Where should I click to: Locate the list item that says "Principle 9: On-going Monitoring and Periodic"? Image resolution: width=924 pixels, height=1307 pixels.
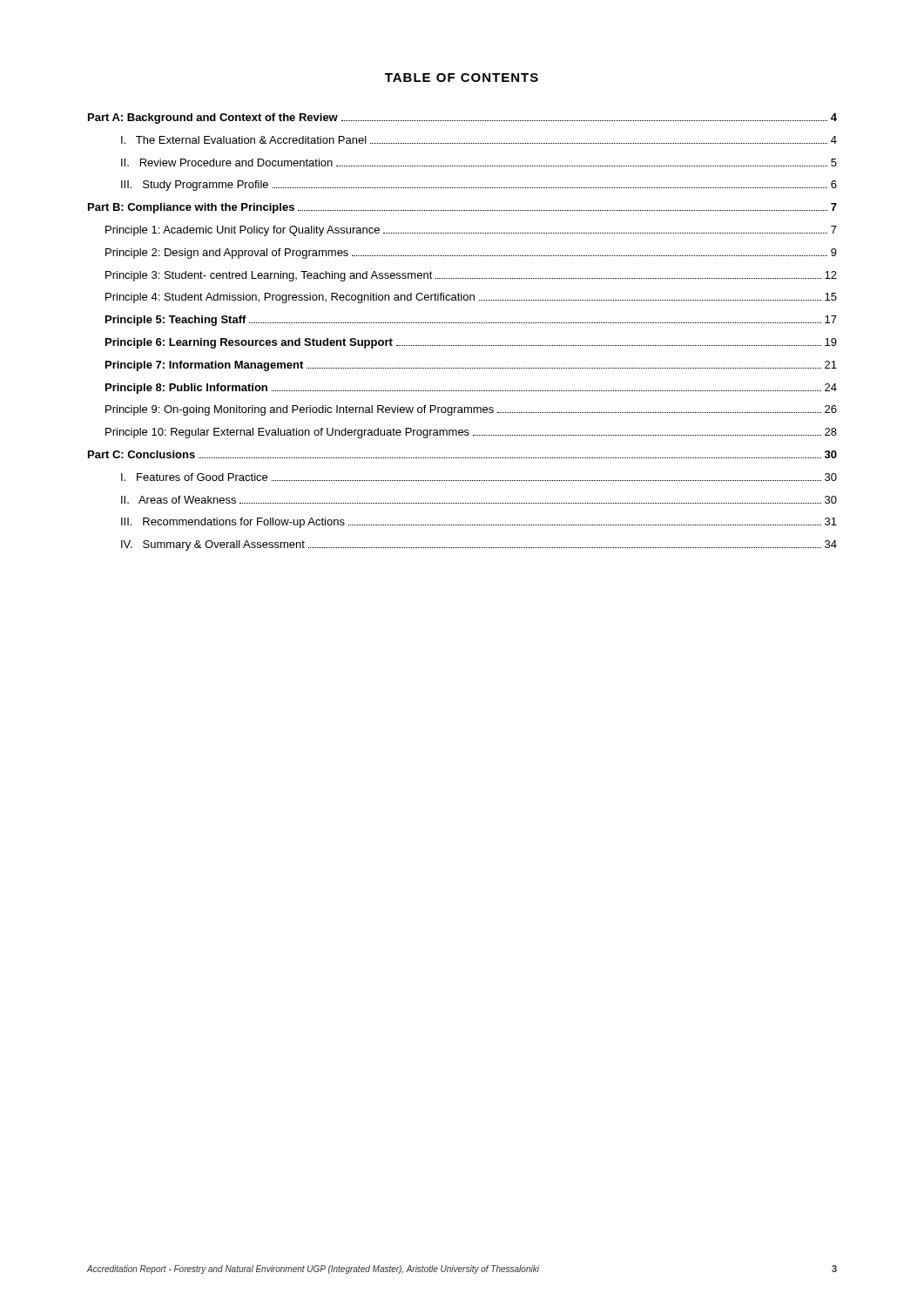point(471,410)
